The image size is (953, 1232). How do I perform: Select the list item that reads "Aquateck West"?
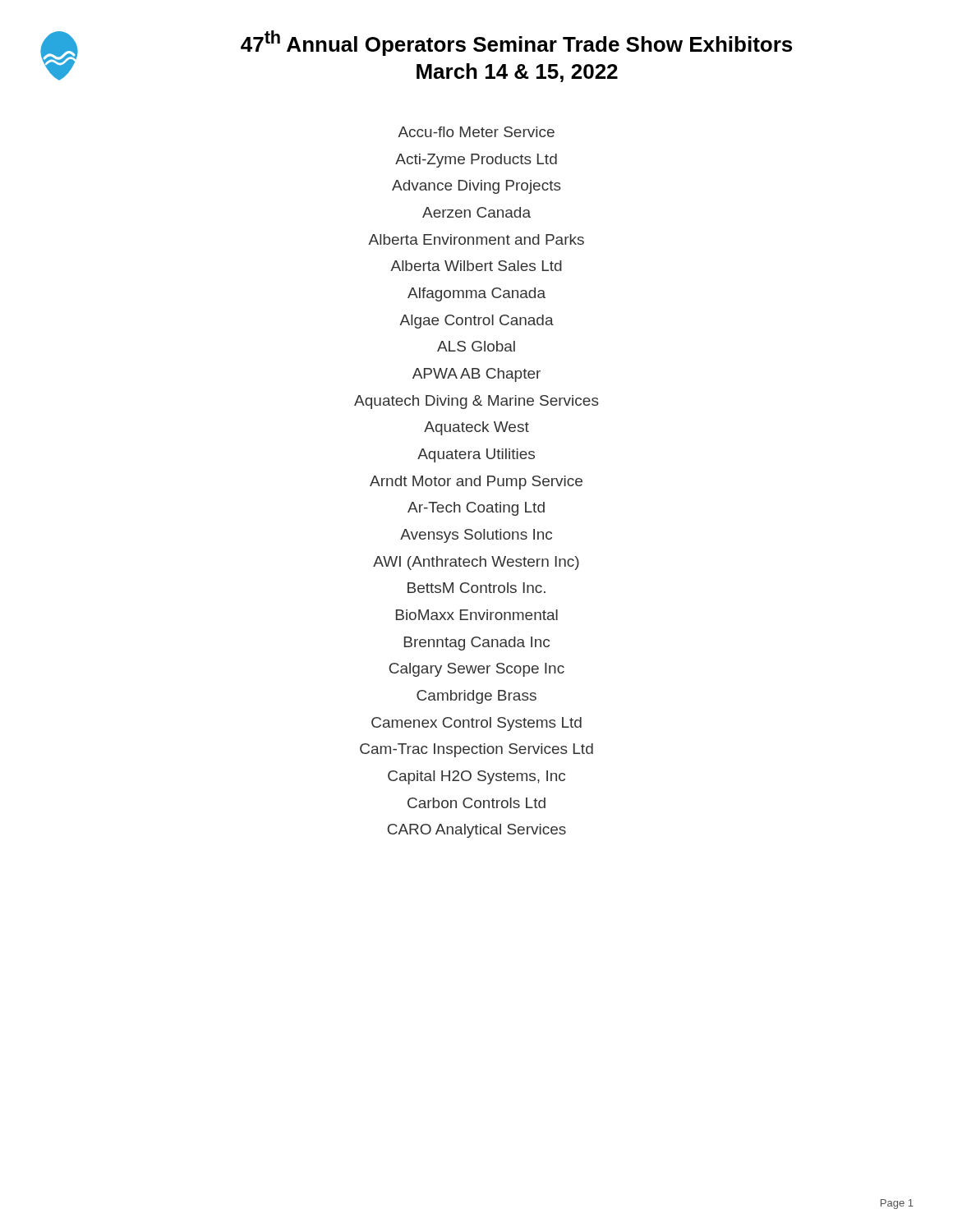[476, 427]
